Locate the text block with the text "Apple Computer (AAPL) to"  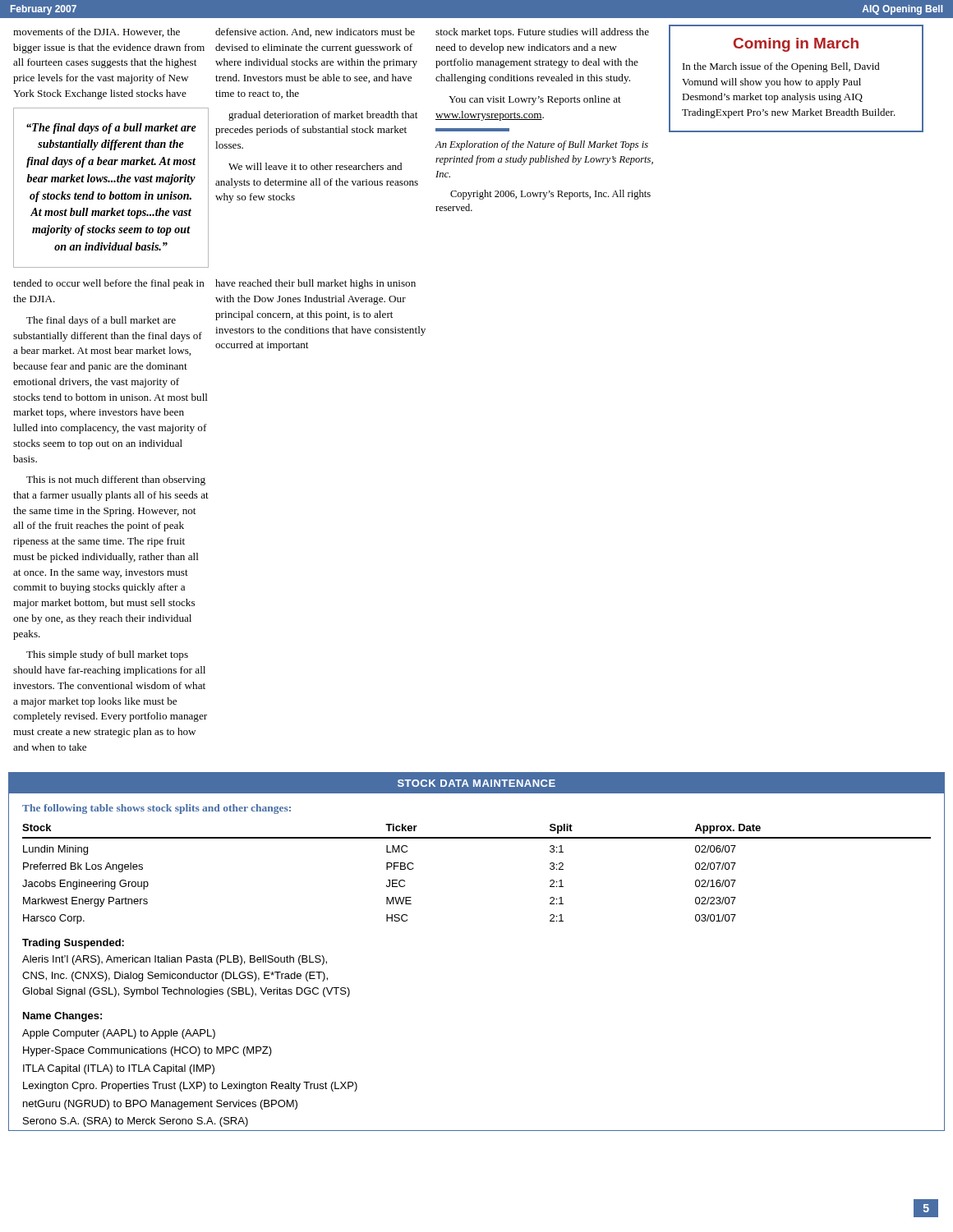(x=190, y=1077)
